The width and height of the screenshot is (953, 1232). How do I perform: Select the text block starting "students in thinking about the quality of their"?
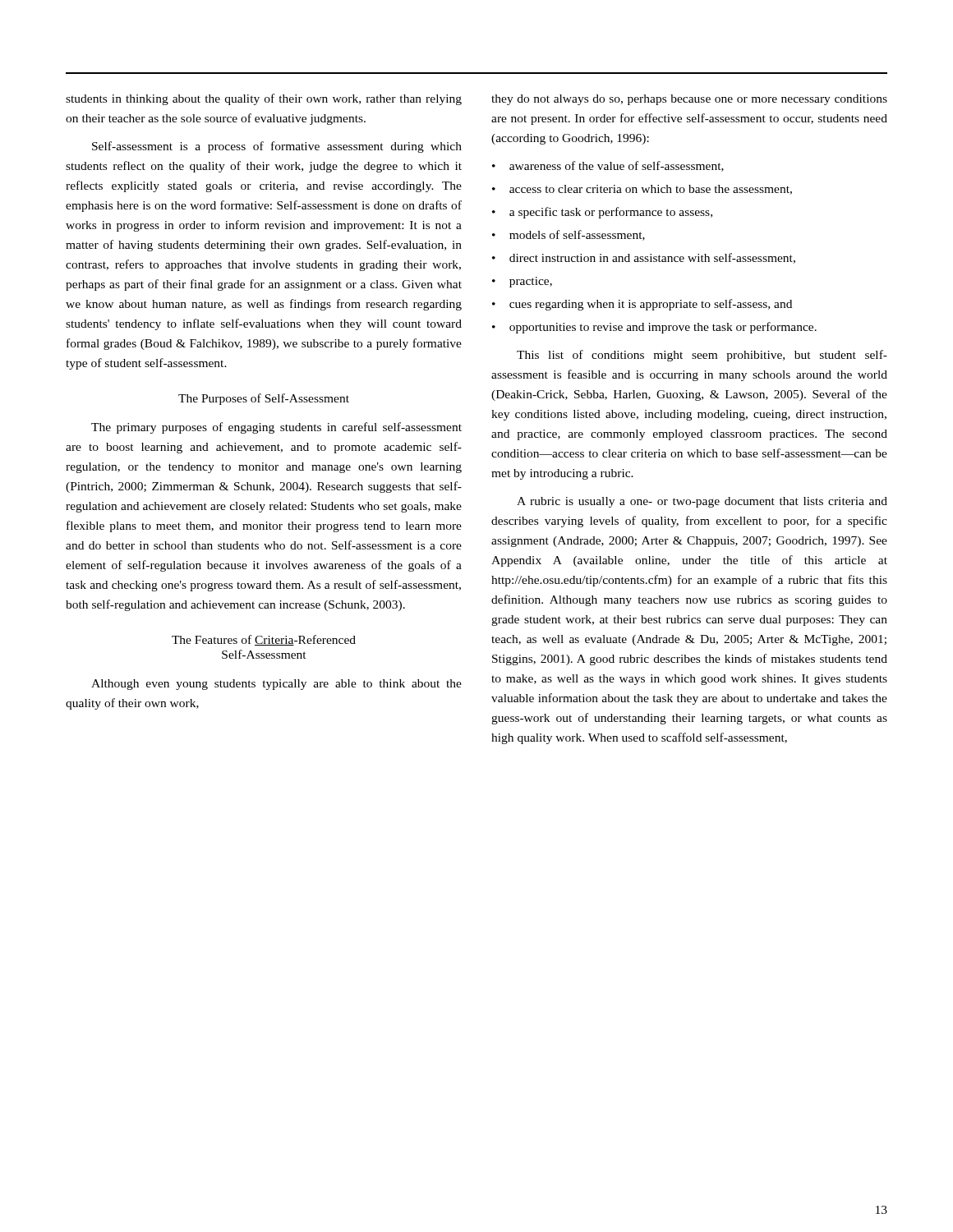coord(264,231)
